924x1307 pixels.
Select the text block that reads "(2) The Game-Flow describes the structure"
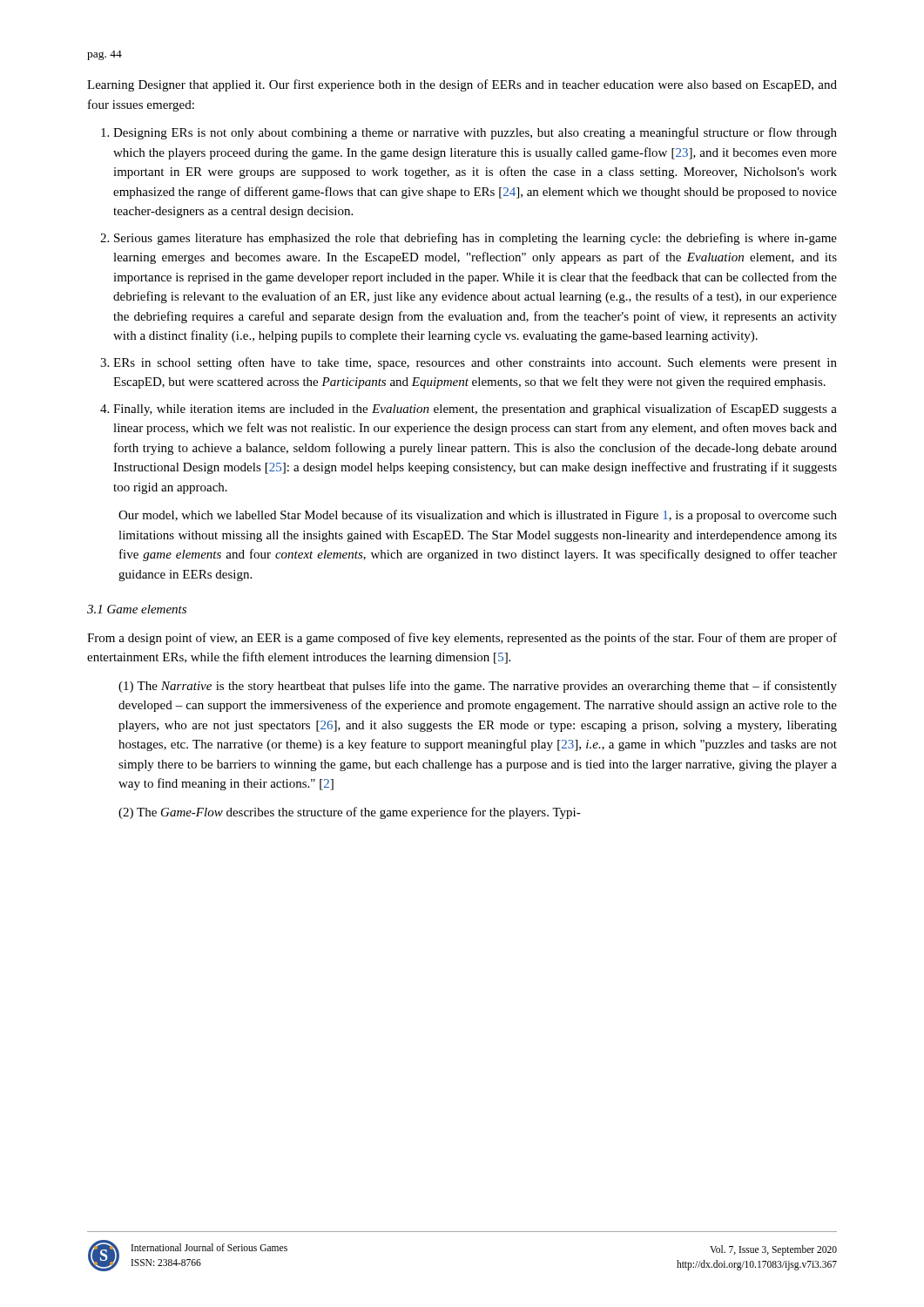click(478, 812)
